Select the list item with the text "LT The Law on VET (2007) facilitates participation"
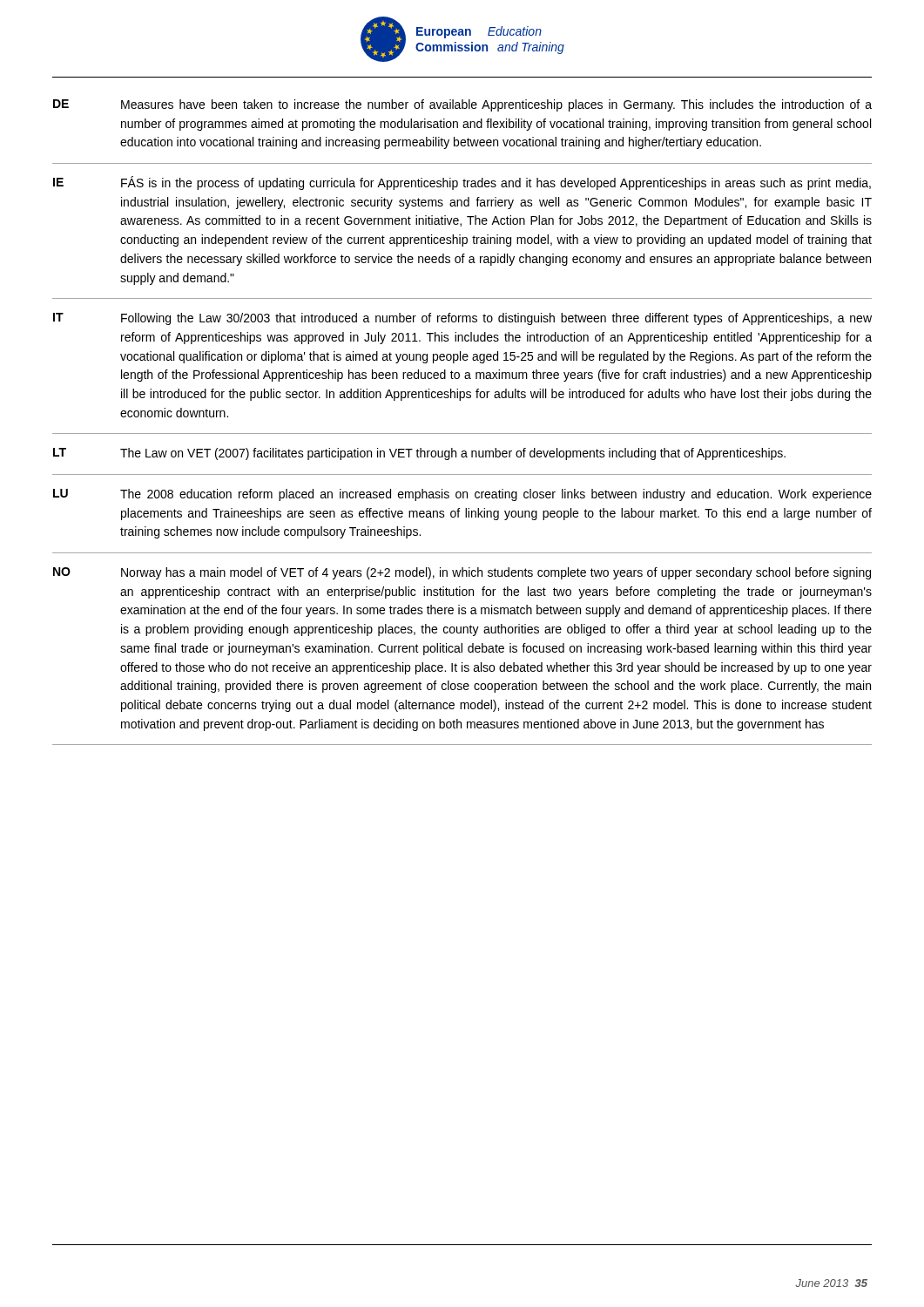Image resolution: width=924 pixels, height=1307 pixels. coord(462,454)
